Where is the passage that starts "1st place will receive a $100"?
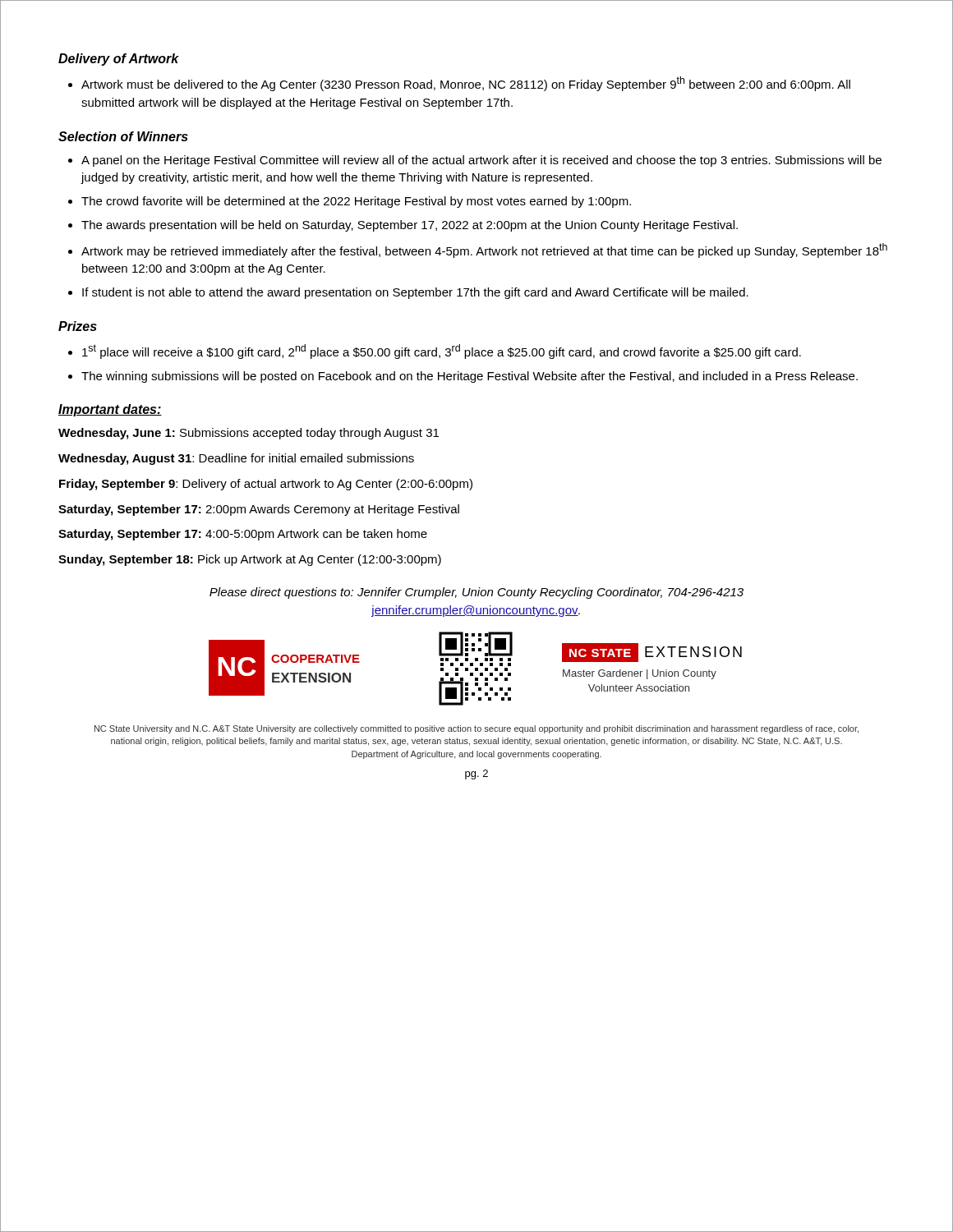 tap(442, 351)
